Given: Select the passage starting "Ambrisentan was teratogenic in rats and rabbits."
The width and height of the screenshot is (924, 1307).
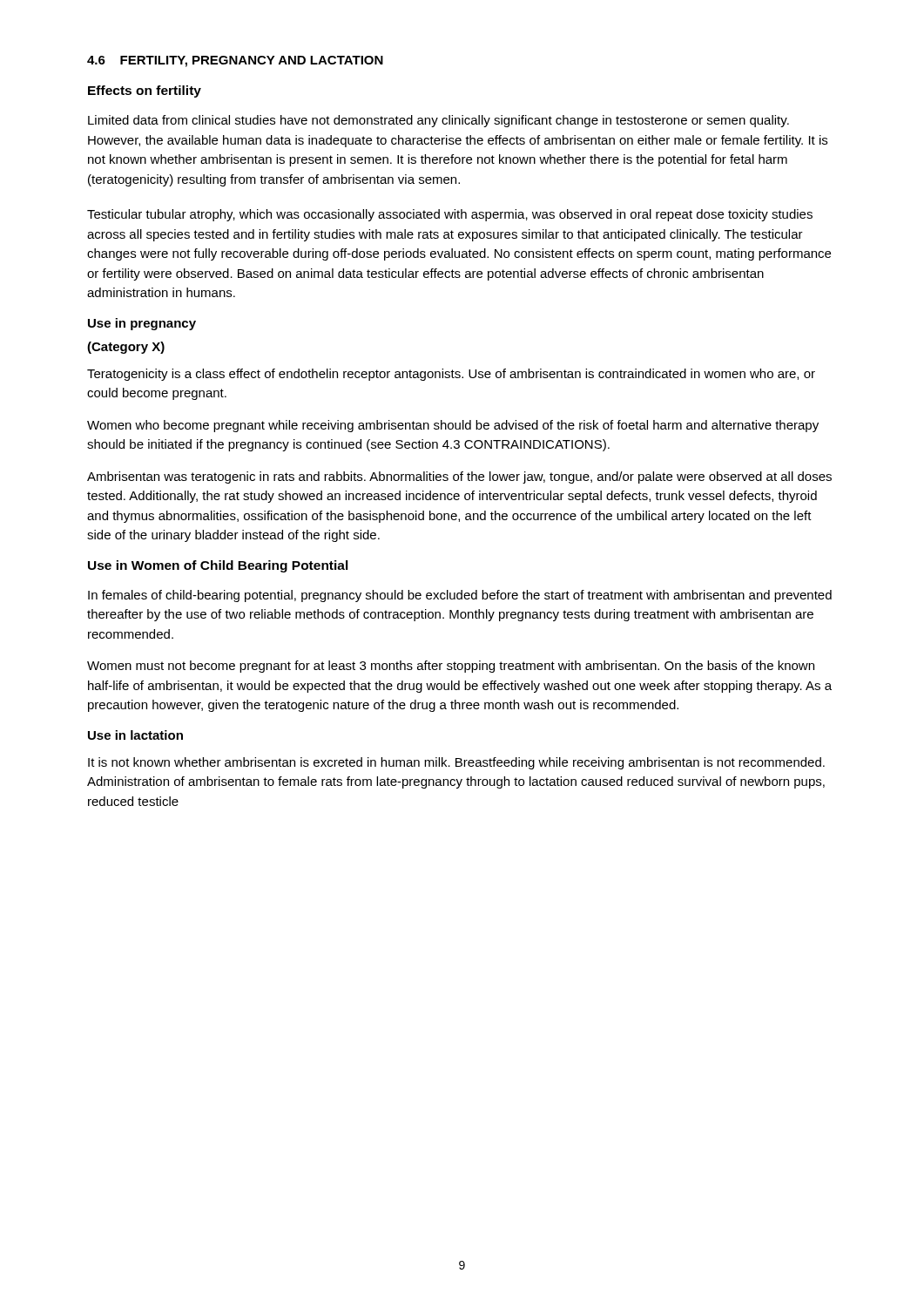Looking at the screenshot, I should 462,506.
